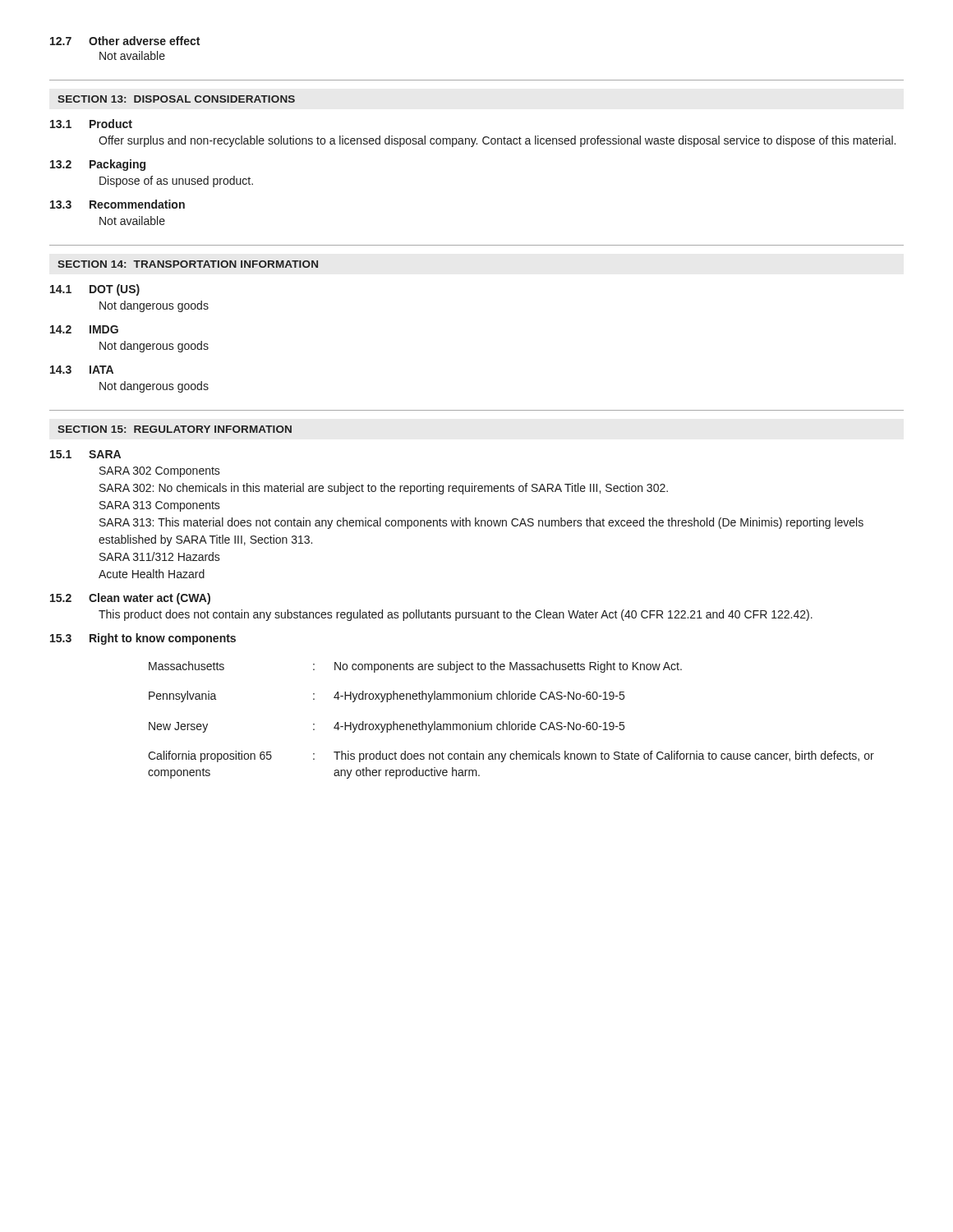Find the element starting "Offer surplus and"
Screen dimensions: 1232x953
498,140
